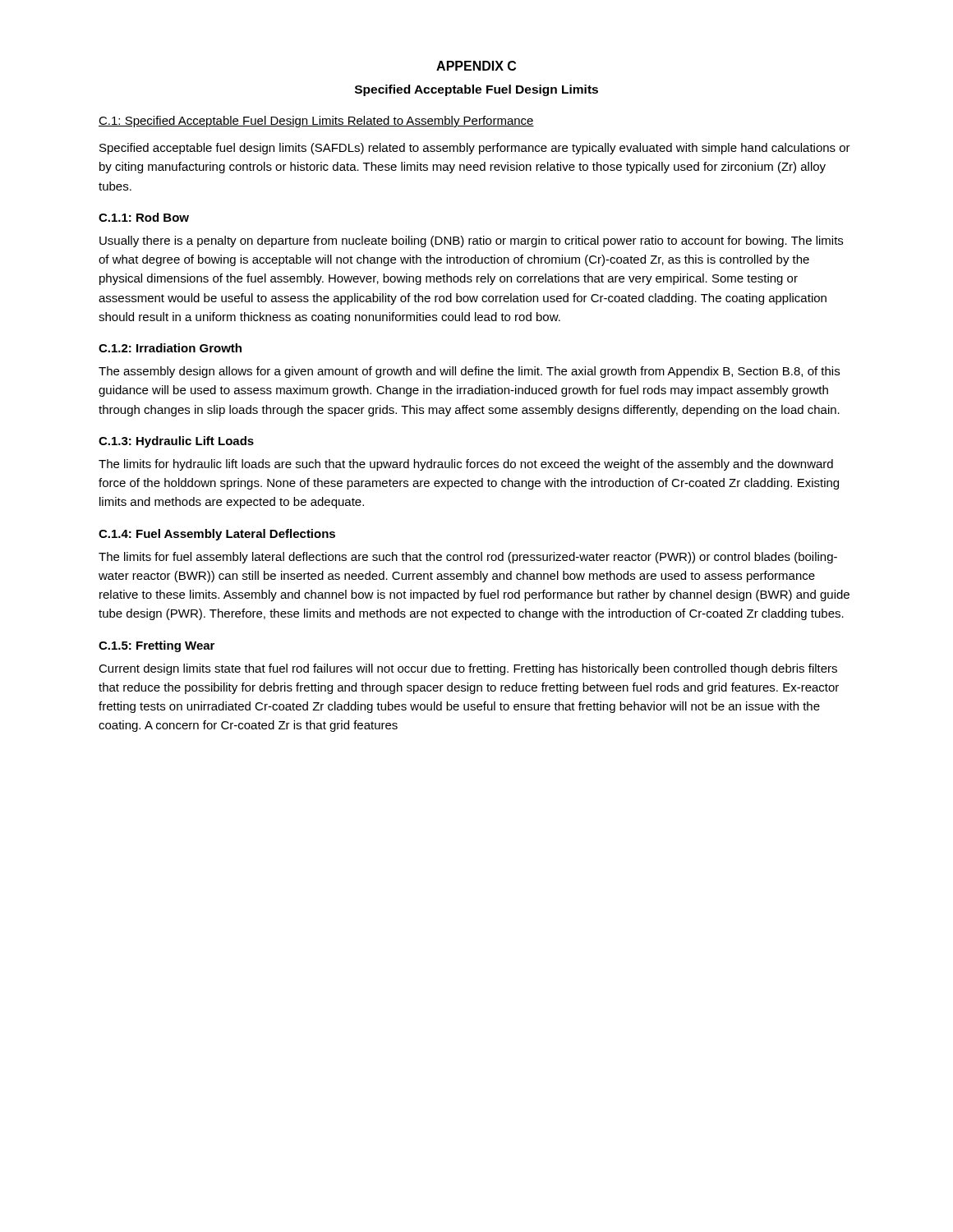Point to "C.1.4: Fuel Assembly Lateral Deflections"
This screenshot has height=1232, width=953.
click(x=217, y=533)
